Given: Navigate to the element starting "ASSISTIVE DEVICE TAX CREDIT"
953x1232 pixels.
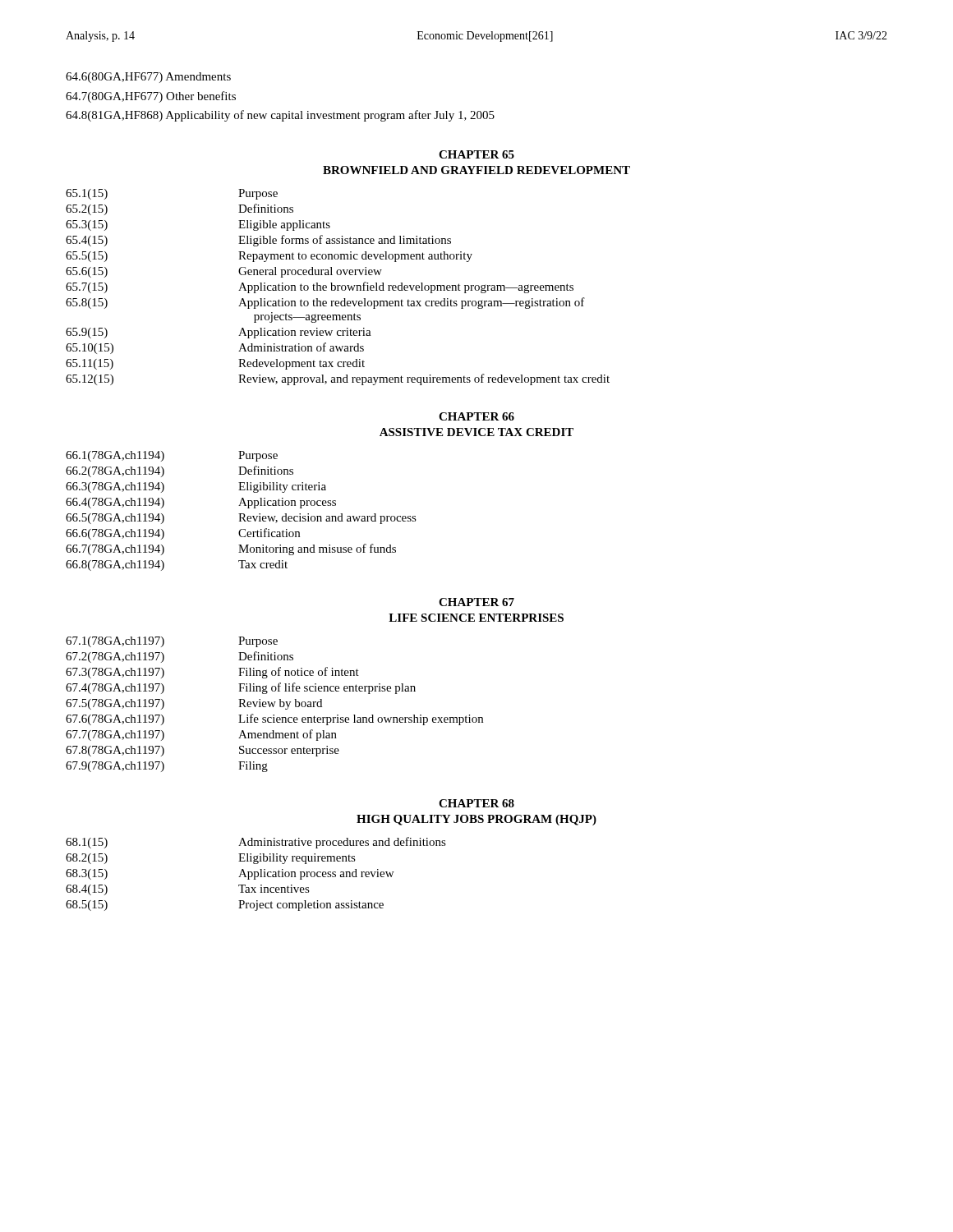Looking at the screenshot, I should tap(476, 432).
